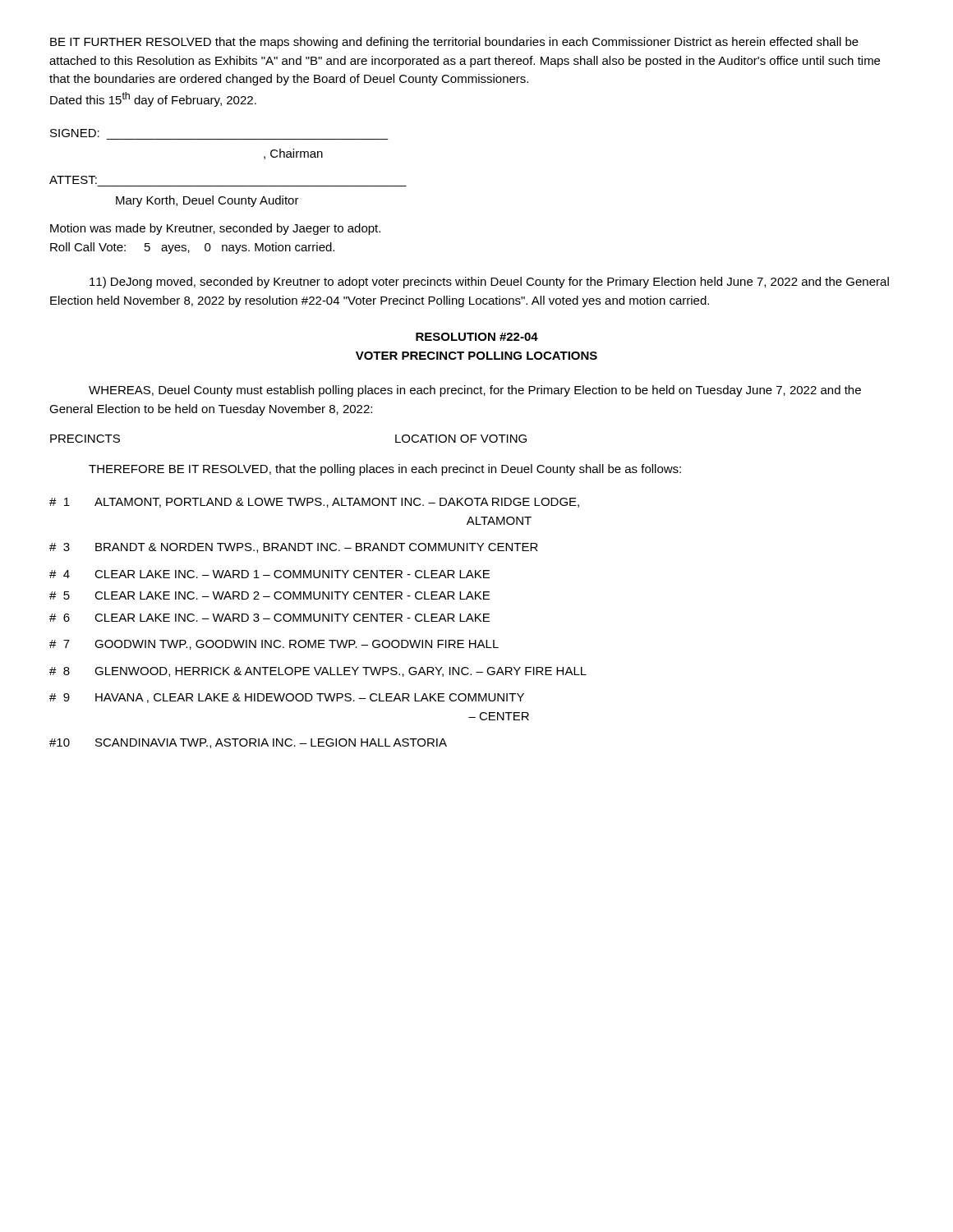Locate the block of text that opens with "11) DeJong moved, seconded by Kreutner to adopt"
The width and height of the screenshot is (953, 1232).
pyautogui.click(x=469, y=291)
